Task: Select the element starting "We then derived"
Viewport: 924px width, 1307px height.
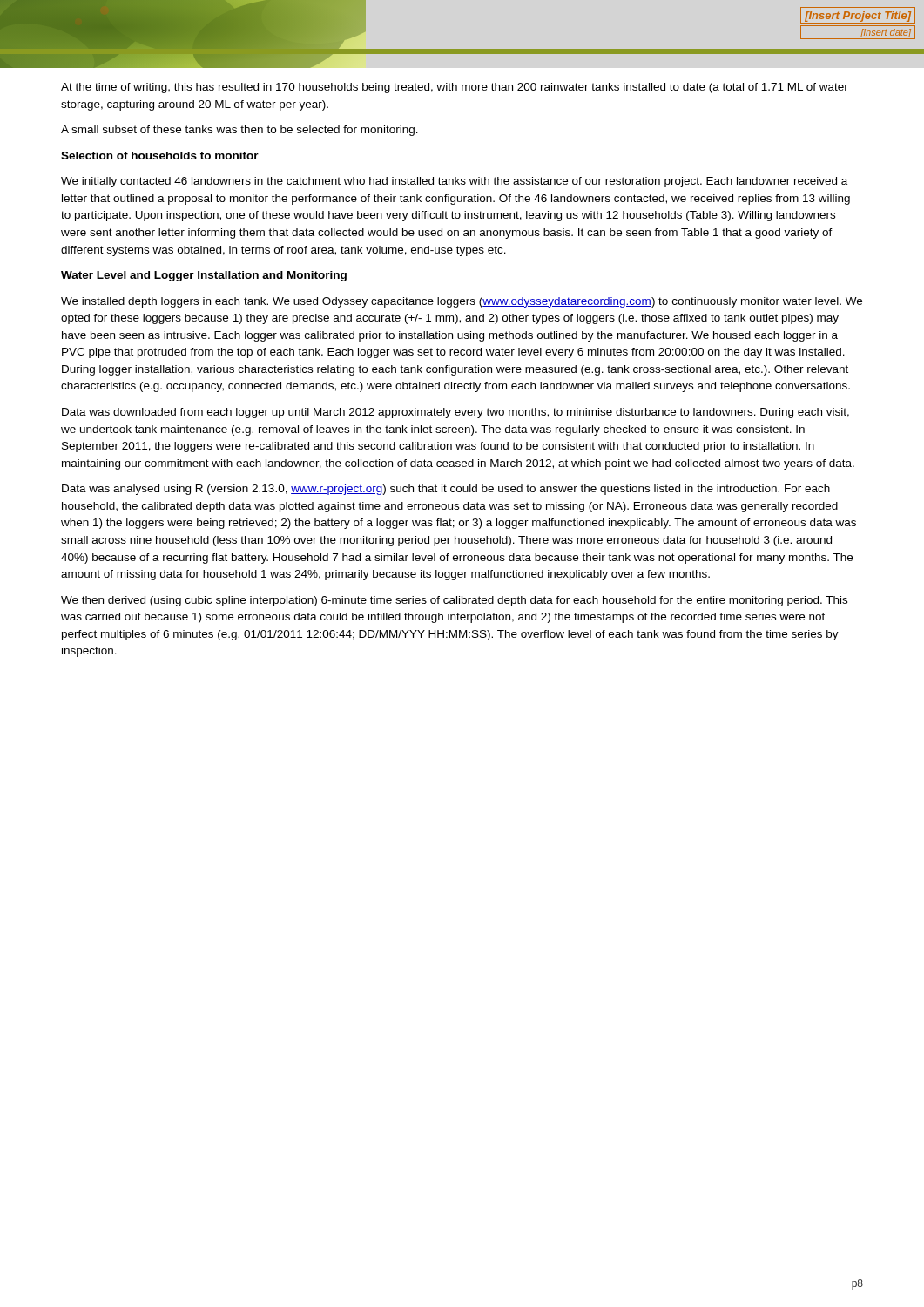Action: click(462, 625)
